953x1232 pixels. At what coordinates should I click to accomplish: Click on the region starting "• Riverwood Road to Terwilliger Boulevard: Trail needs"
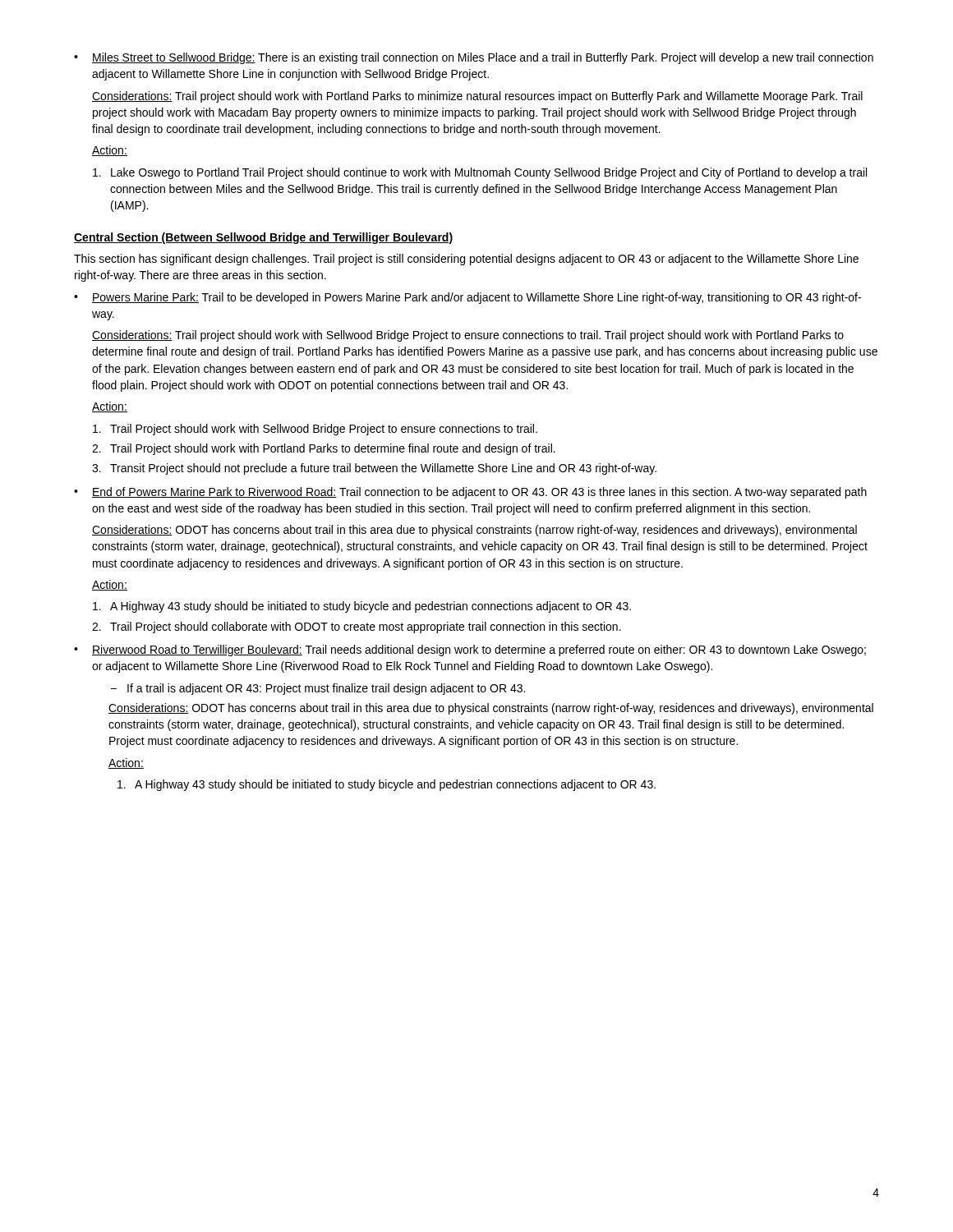click(x=476, y=658)
